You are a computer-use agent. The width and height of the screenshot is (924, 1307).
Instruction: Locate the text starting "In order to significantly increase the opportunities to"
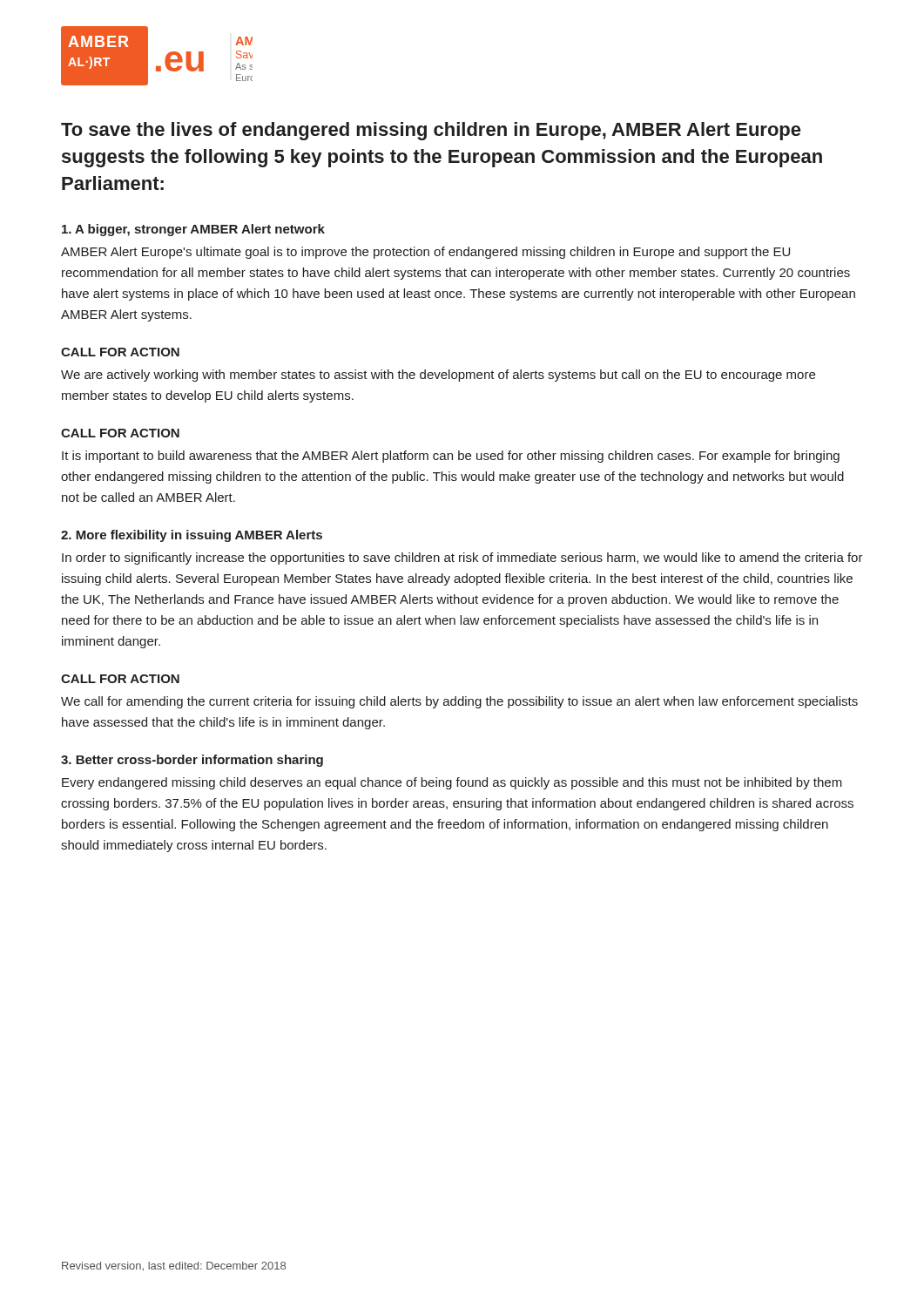coord(462,599)
